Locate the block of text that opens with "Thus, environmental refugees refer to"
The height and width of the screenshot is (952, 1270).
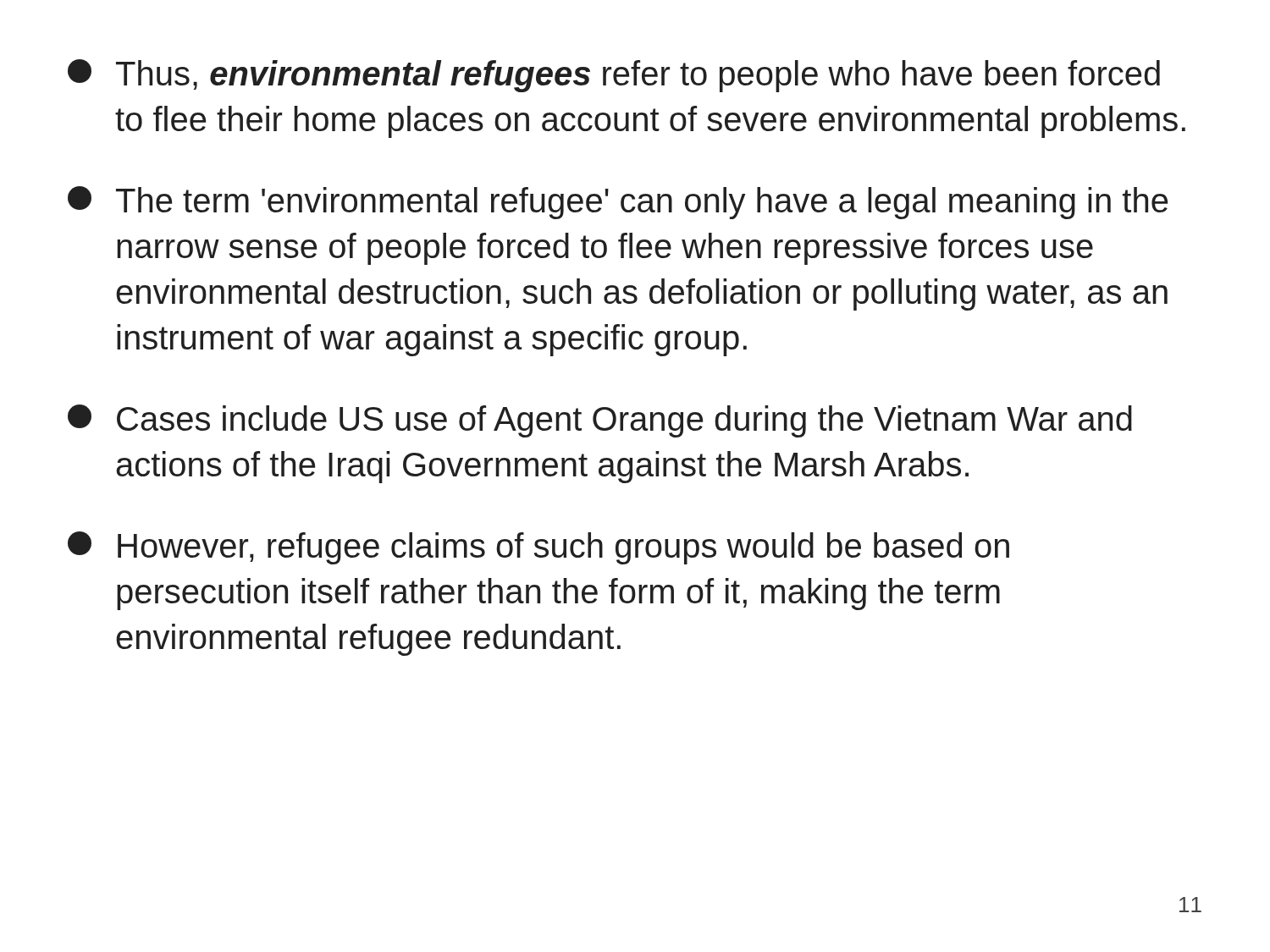coord(631,96)
